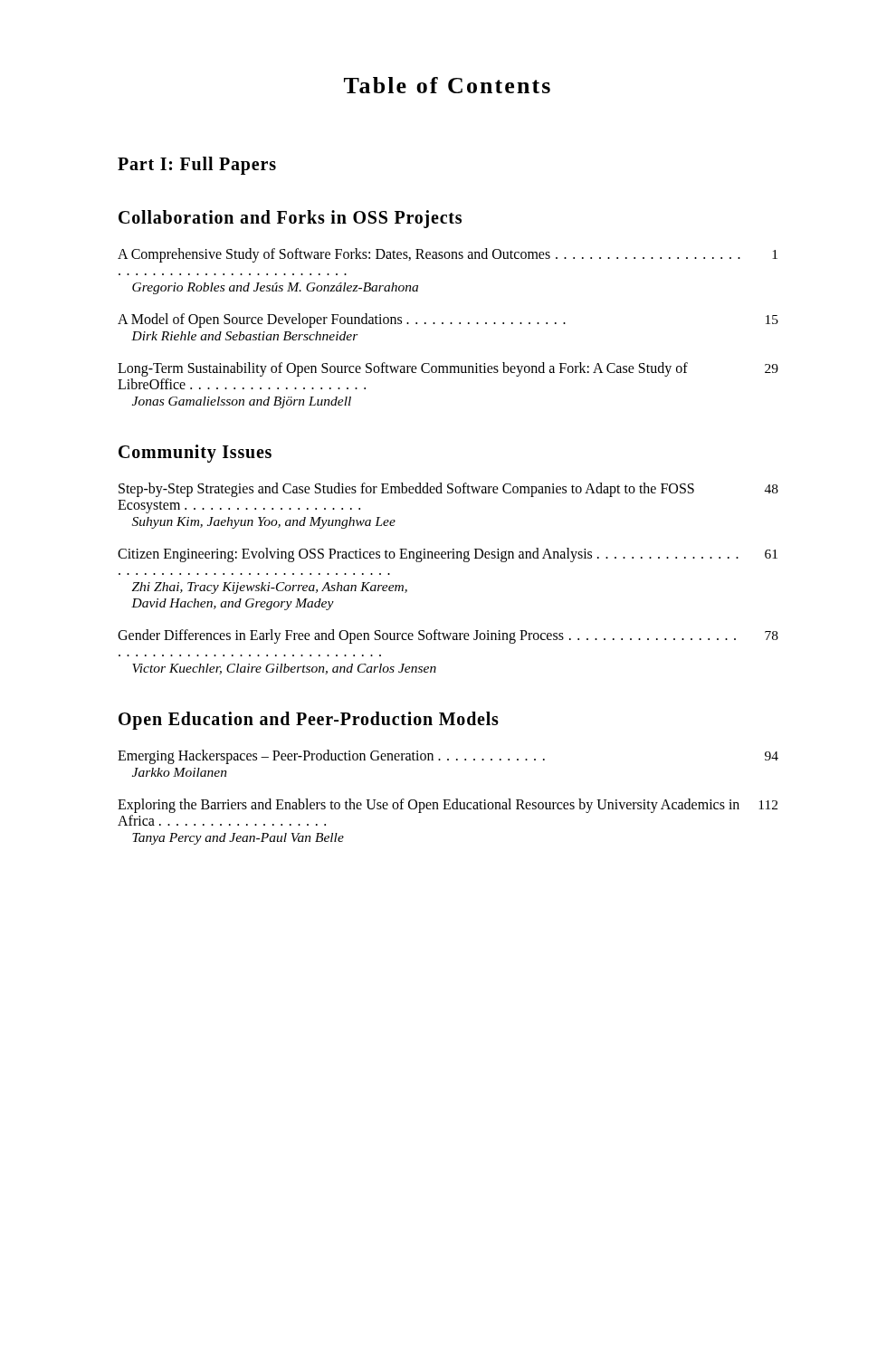
Task: Find the text block containing "Long-Term Sustainability of Open Source Software"
Action: tap(448, 369)
